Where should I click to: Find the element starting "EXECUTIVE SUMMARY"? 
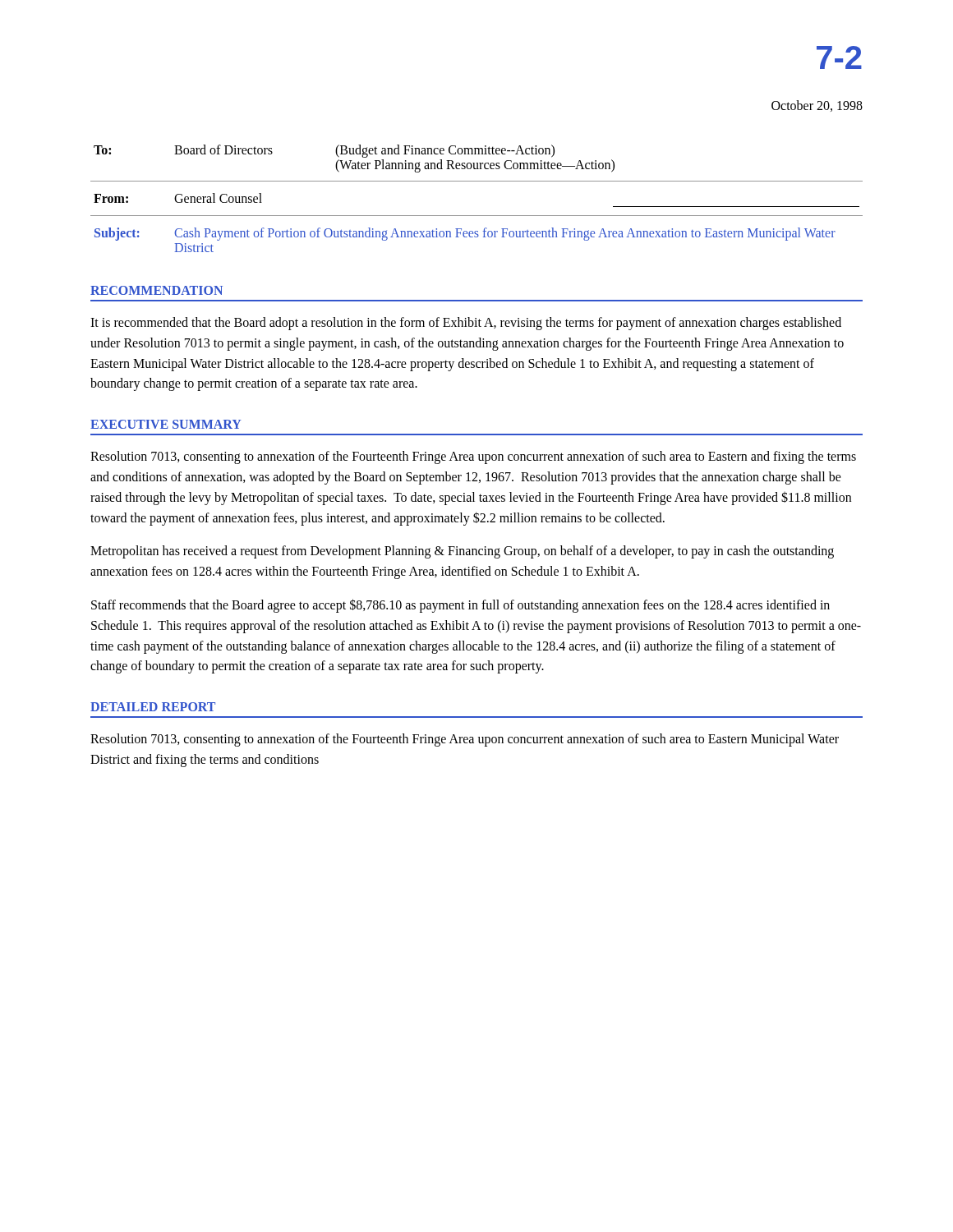476,426
